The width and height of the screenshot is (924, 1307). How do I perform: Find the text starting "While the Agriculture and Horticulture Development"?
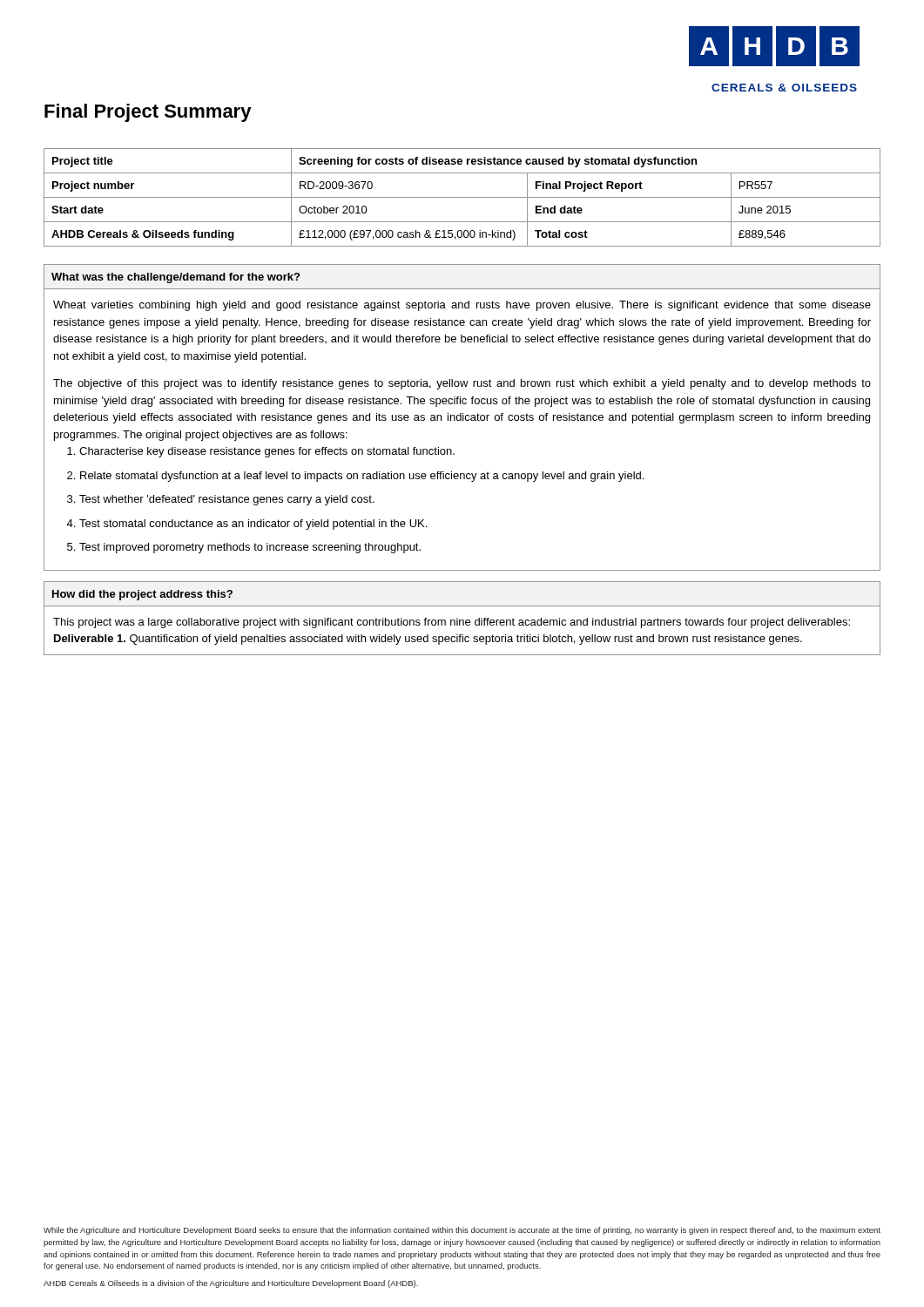462,1248
